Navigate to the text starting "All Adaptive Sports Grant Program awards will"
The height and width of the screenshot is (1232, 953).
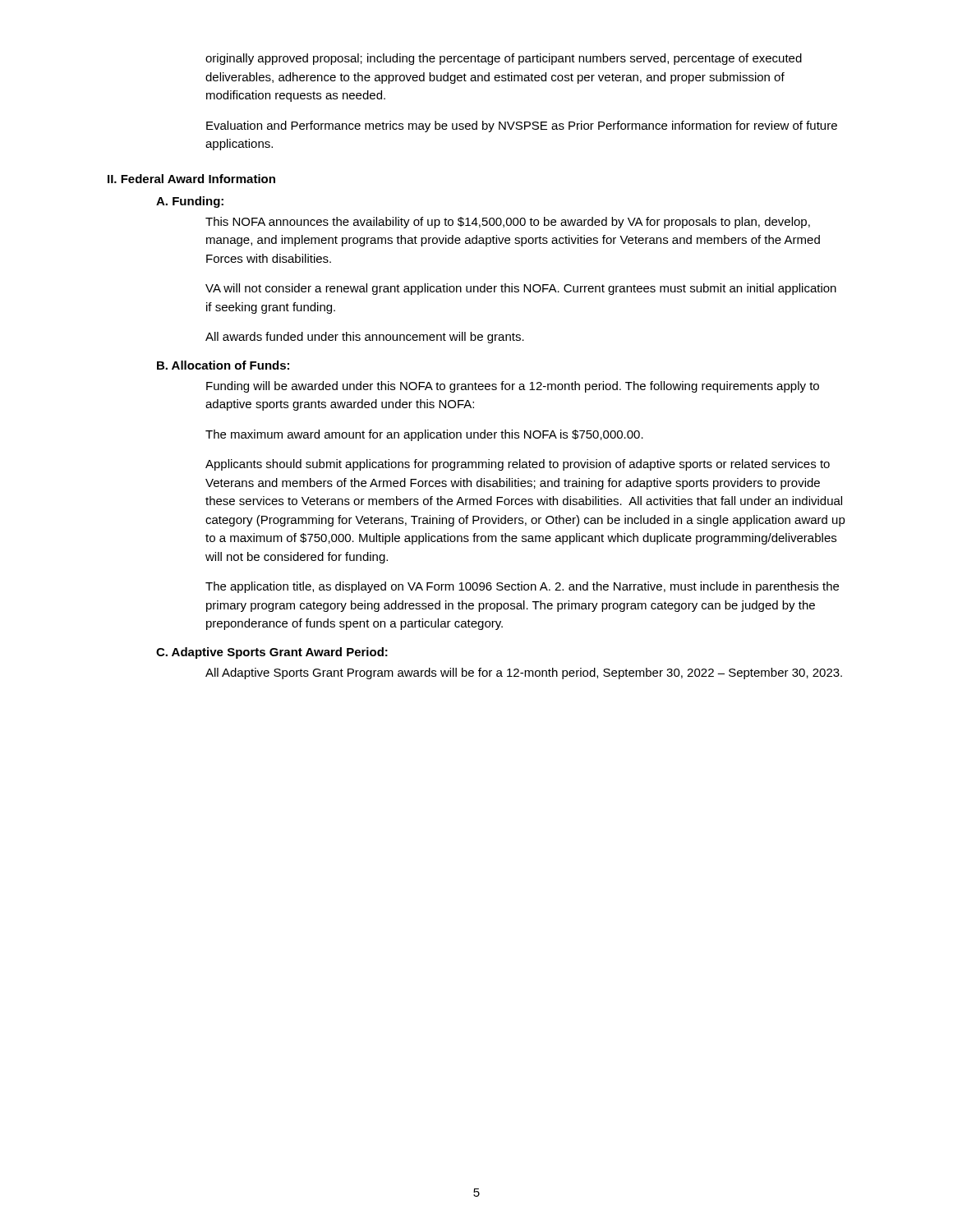pyautogui.click(x=526, y=672)
